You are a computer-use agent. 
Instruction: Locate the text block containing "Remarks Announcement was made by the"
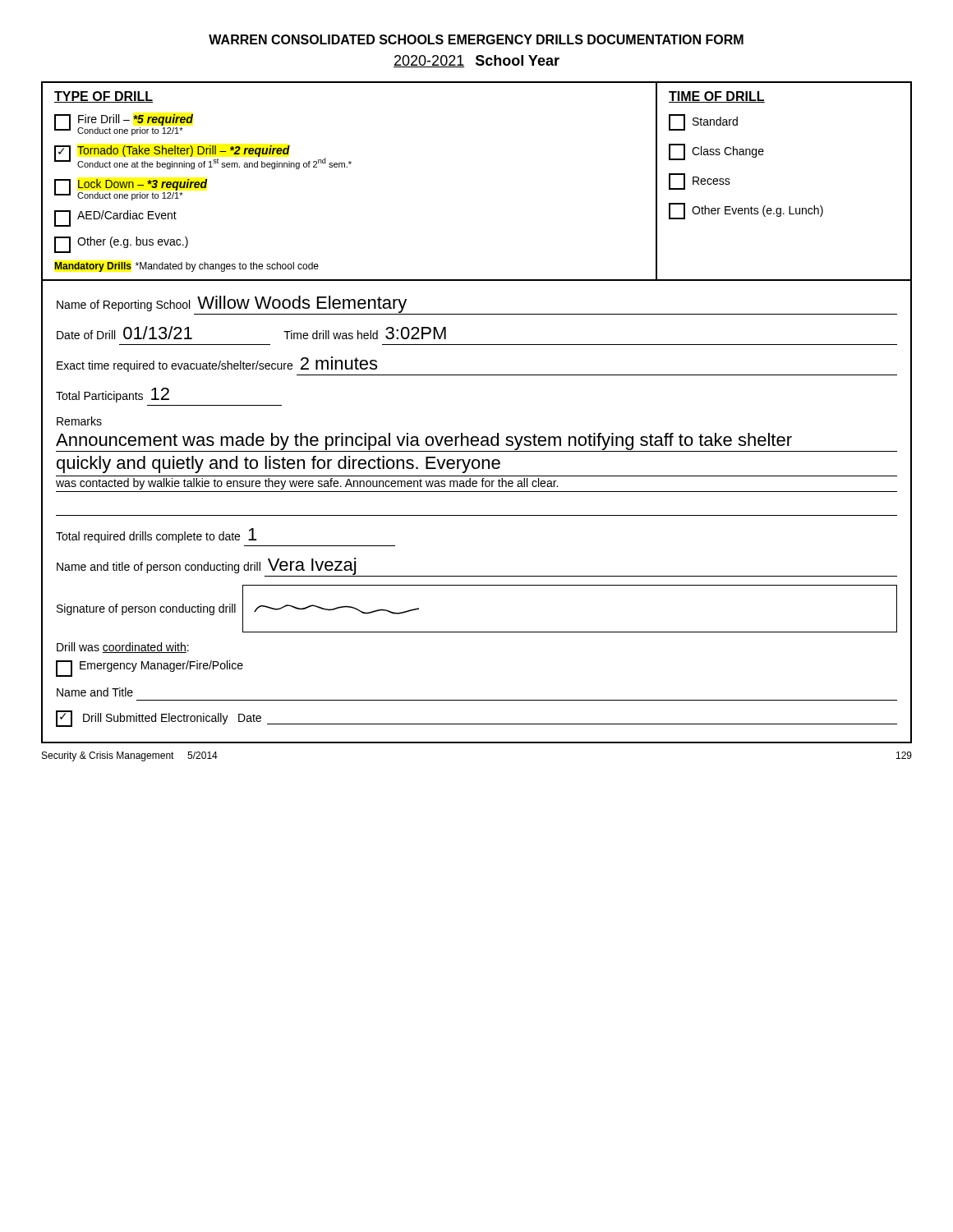point(476,453)
